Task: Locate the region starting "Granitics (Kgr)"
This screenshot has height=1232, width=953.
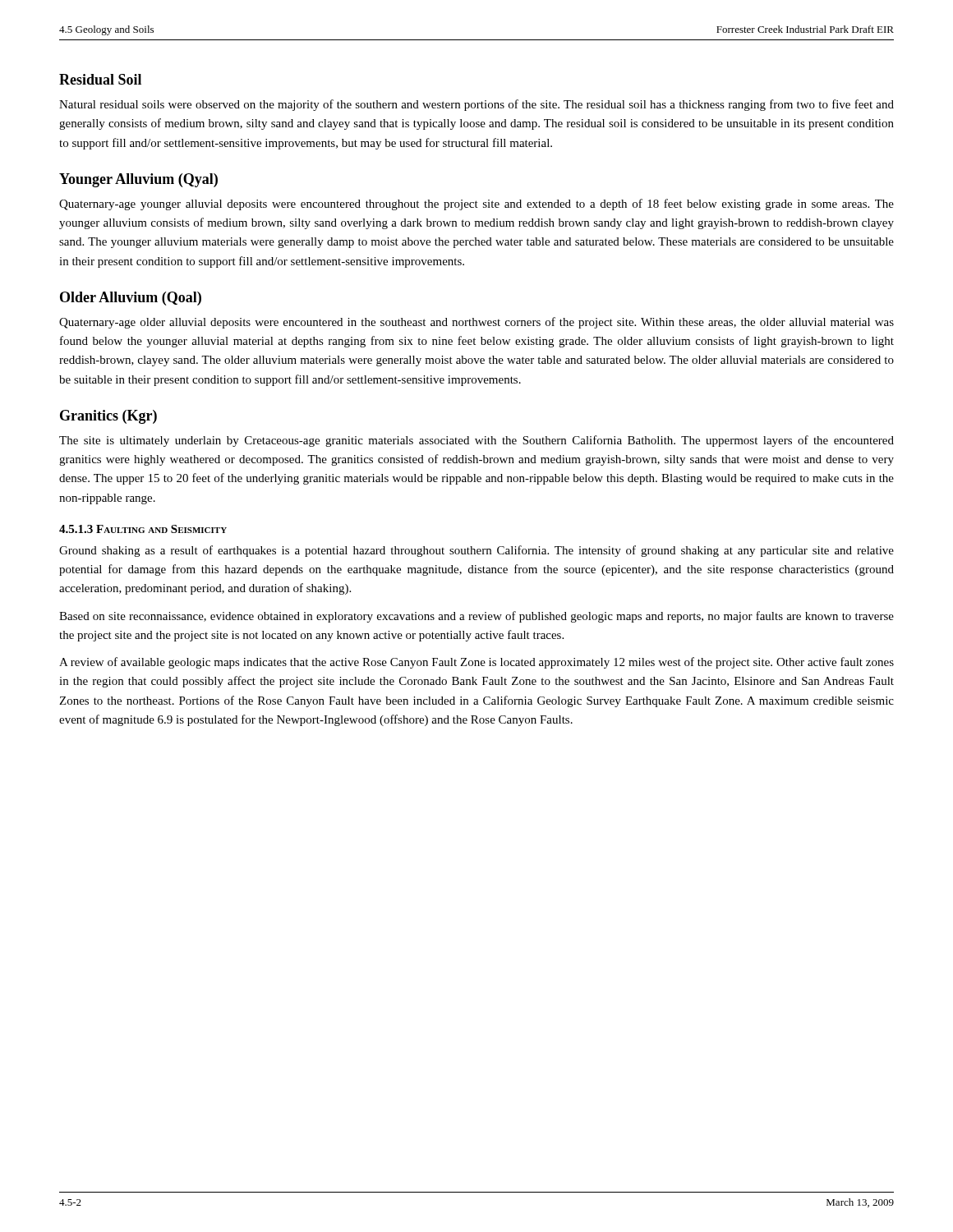Action: pos(108,415)
